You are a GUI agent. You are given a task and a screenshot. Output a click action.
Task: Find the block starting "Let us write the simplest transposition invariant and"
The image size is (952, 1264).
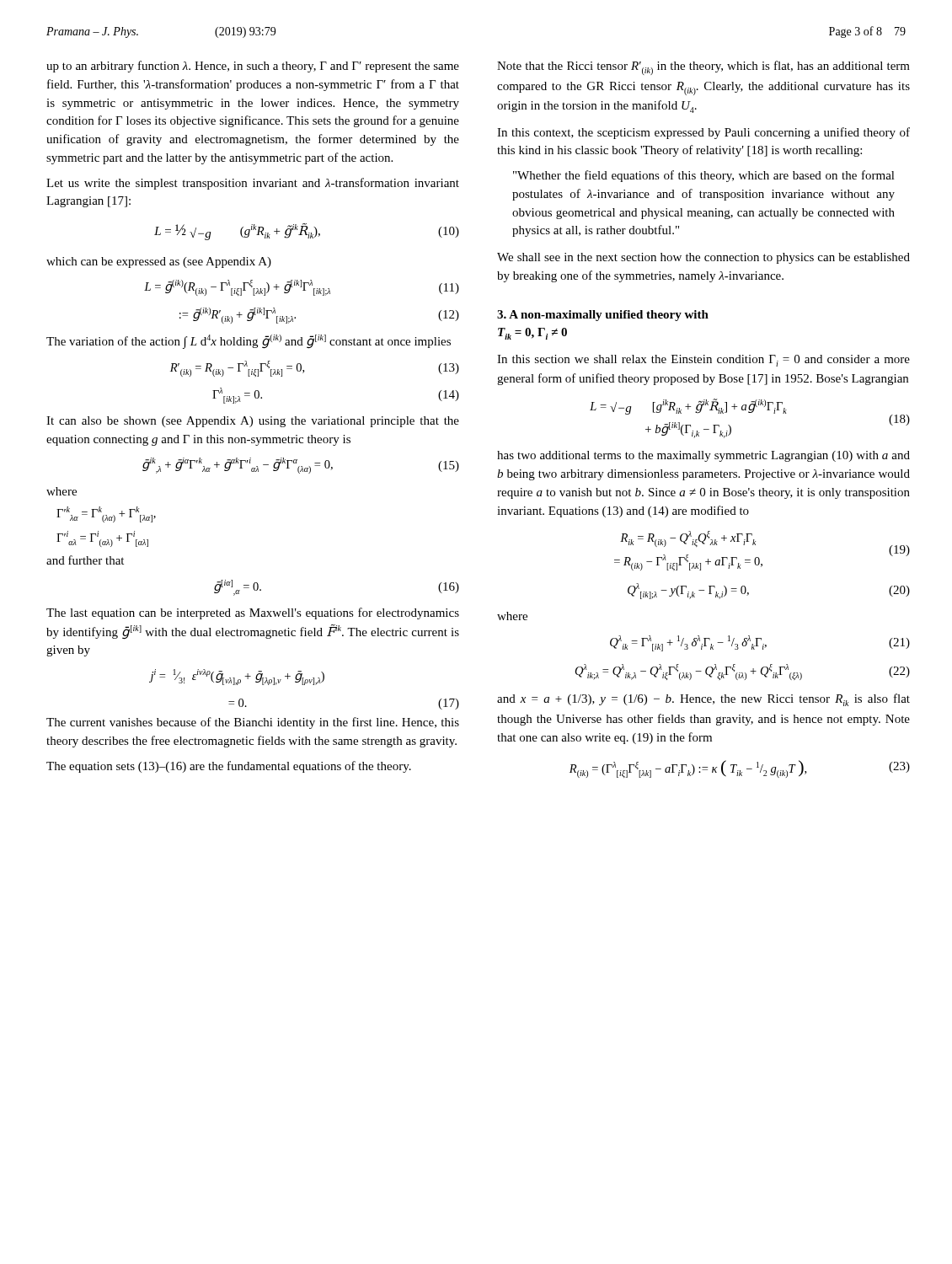coord(253,192)
